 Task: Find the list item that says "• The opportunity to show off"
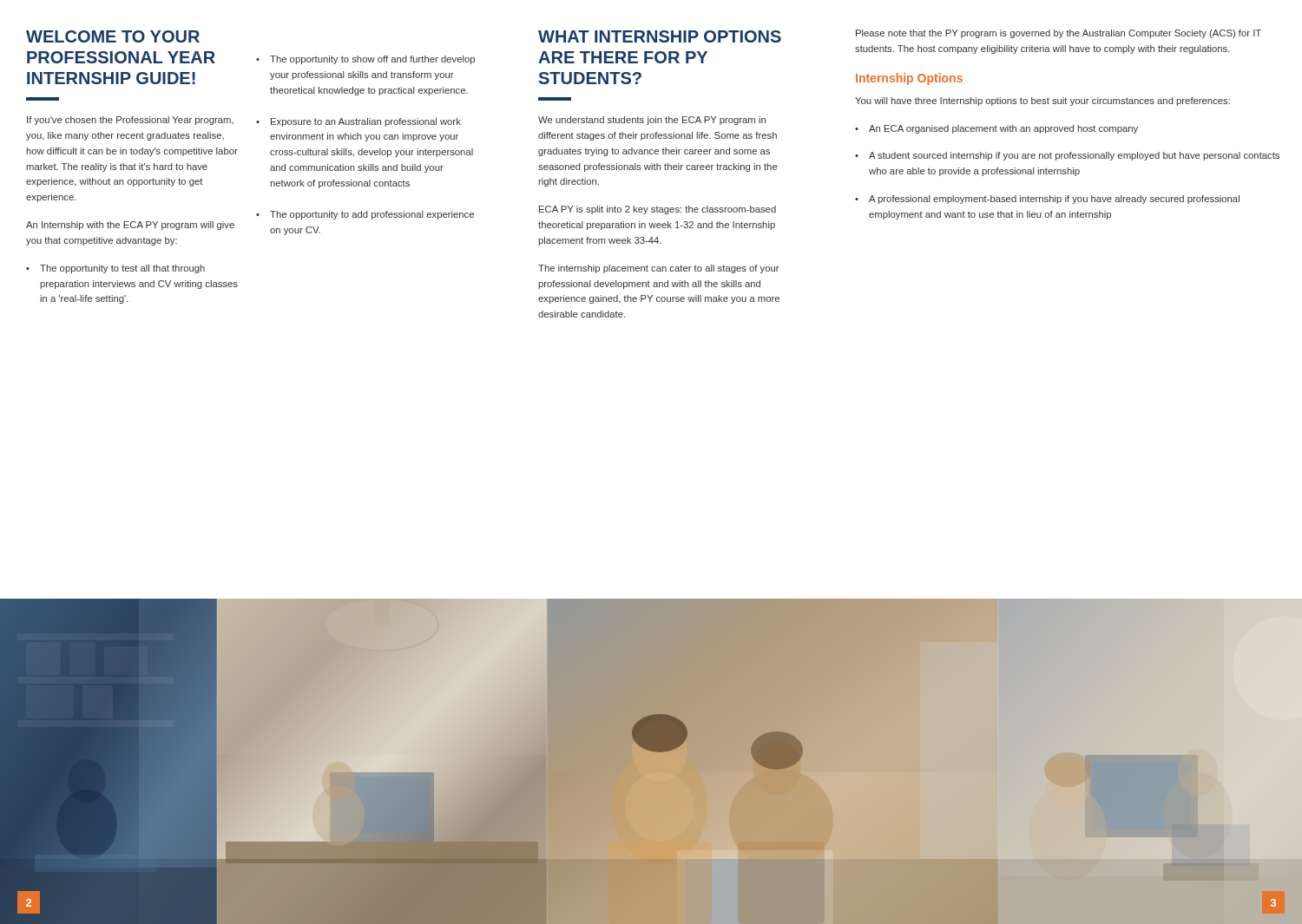pyautogui.click(x=366, y=74)
